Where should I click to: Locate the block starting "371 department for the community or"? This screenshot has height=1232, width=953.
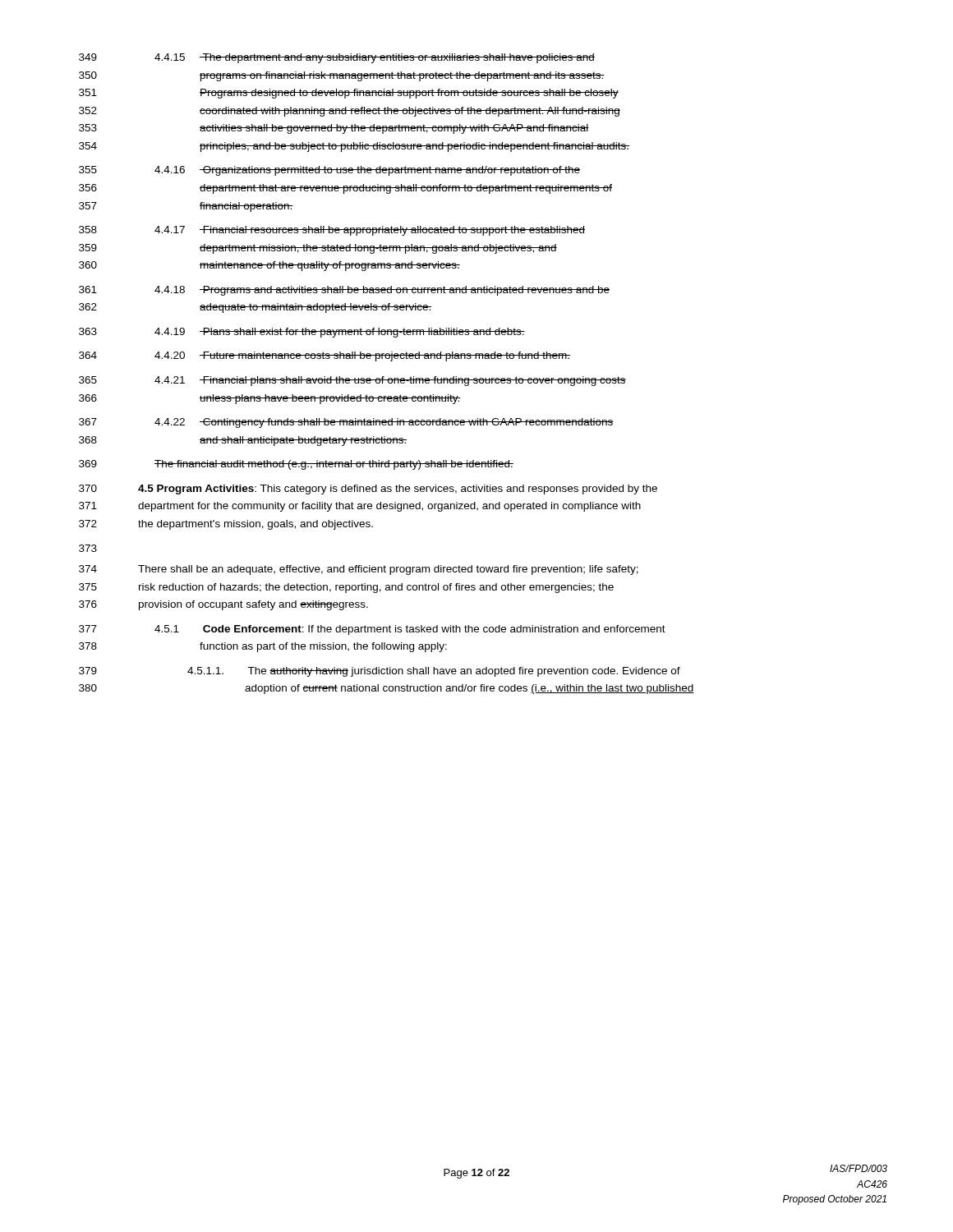coord(476,506)
